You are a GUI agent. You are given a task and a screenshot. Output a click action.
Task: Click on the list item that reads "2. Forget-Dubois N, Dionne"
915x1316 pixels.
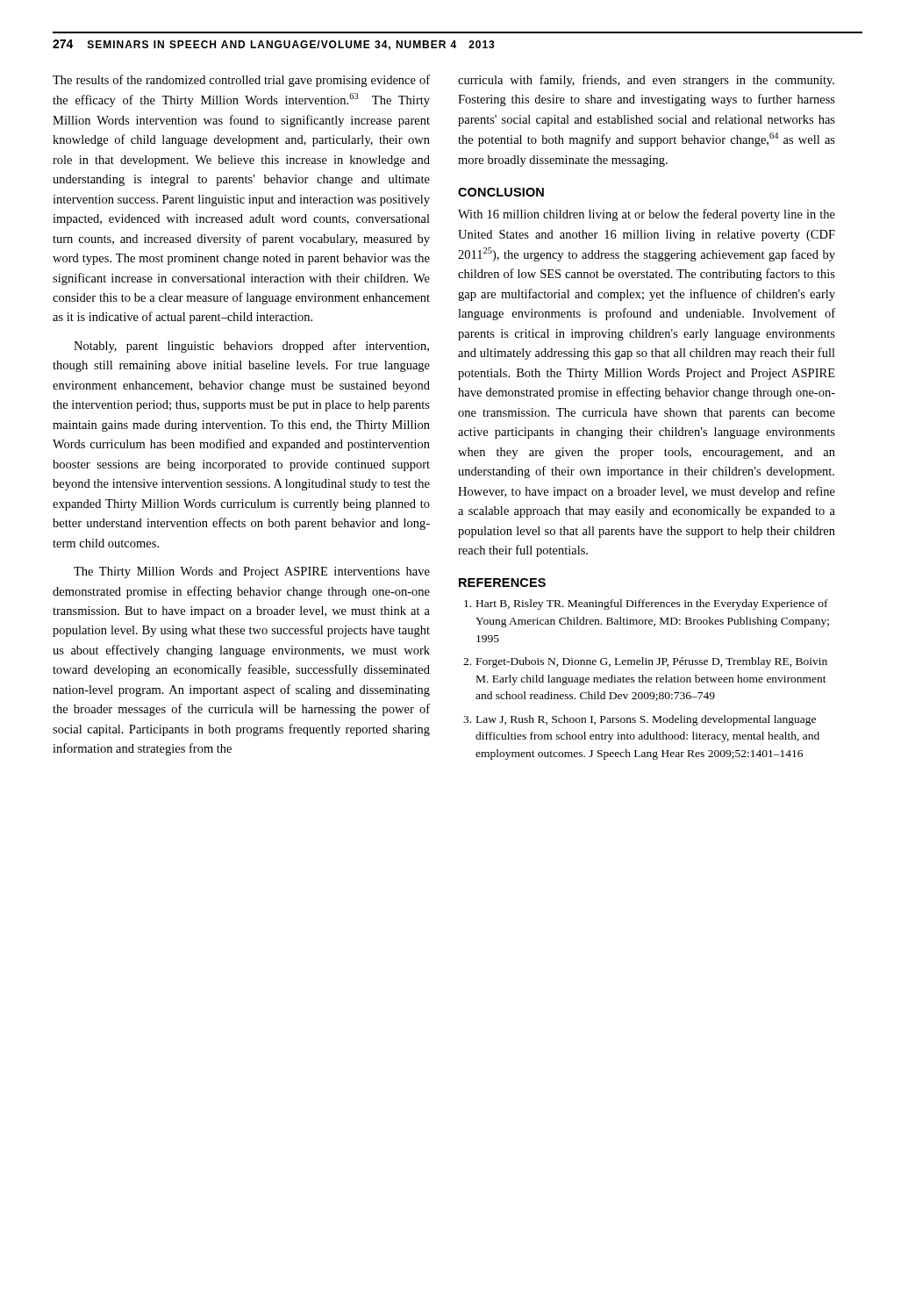647,679
